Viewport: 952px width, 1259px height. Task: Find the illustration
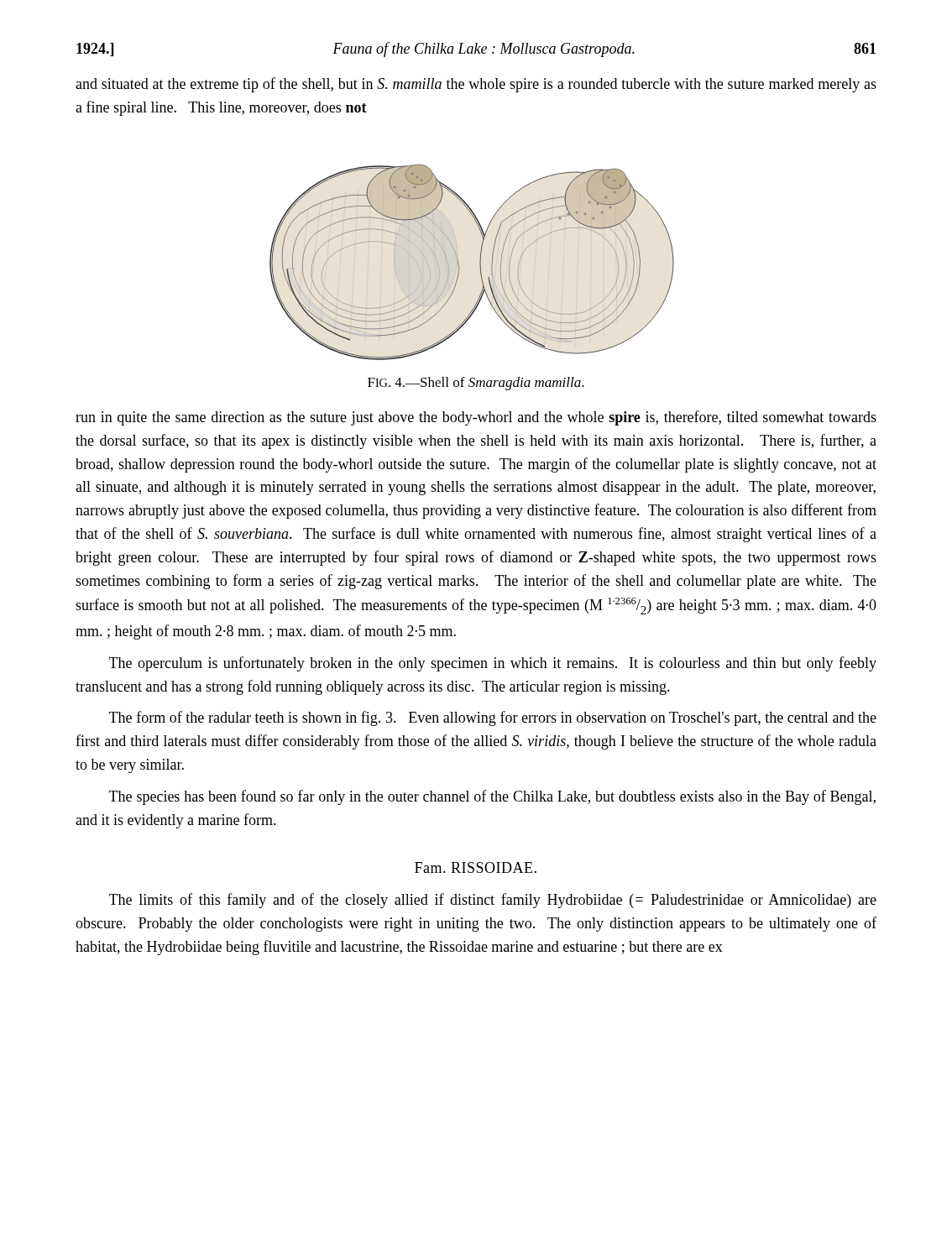click(x=476, y=254)
